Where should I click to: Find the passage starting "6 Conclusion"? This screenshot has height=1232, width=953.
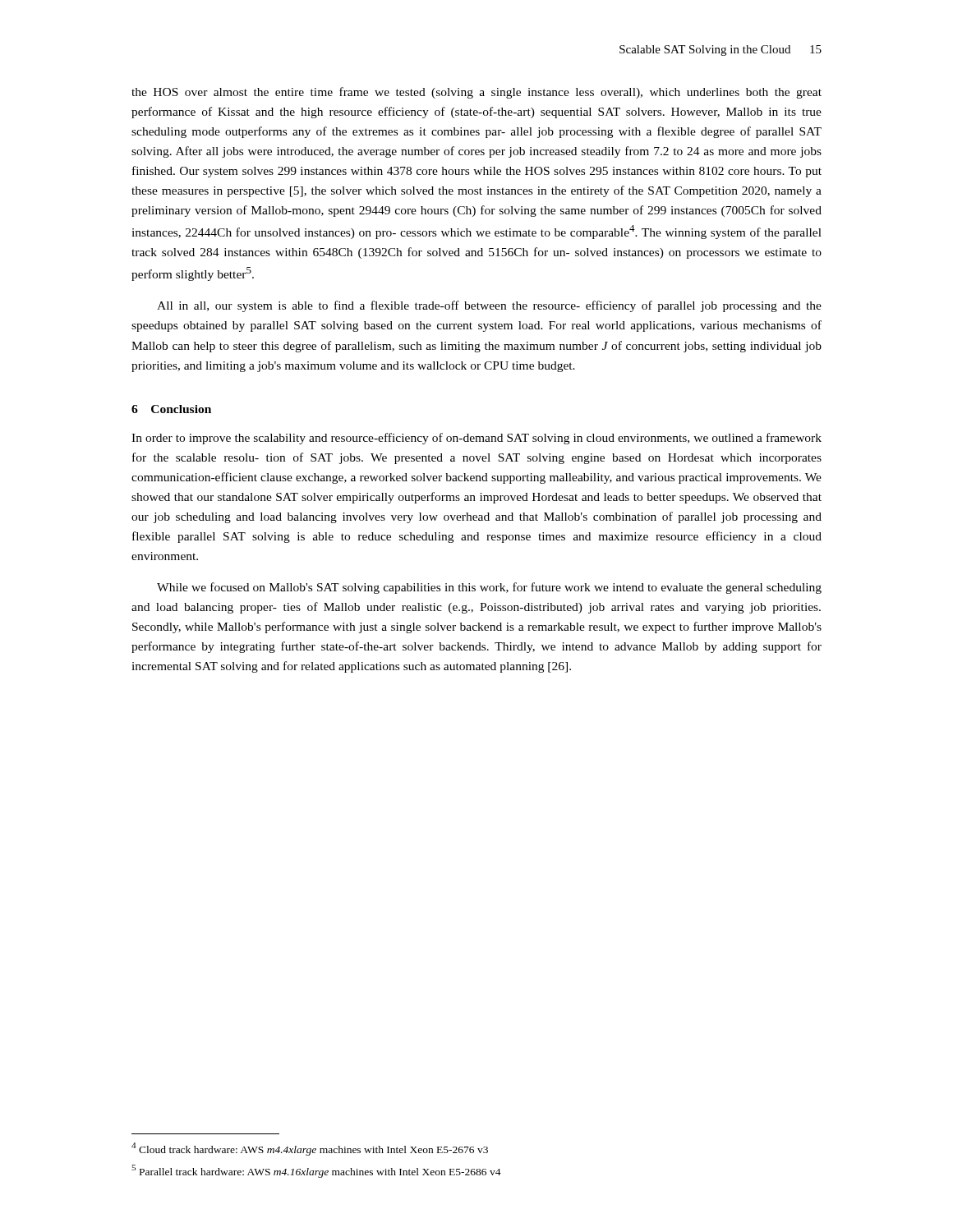pyautogui.click(x=171, y=408)
